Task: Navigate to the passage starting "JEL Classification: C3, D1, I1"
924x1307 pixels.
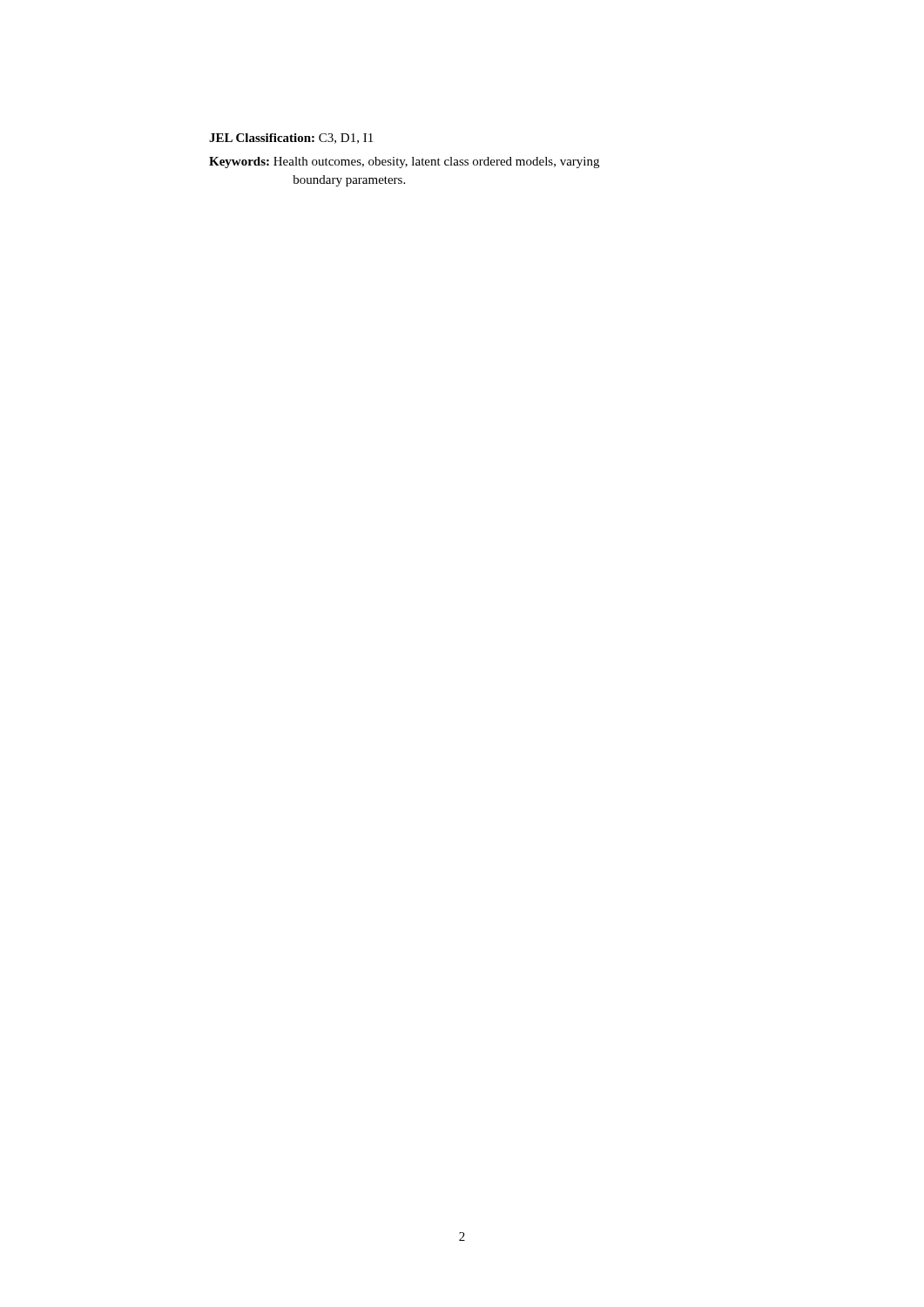Action: point(291,138)
